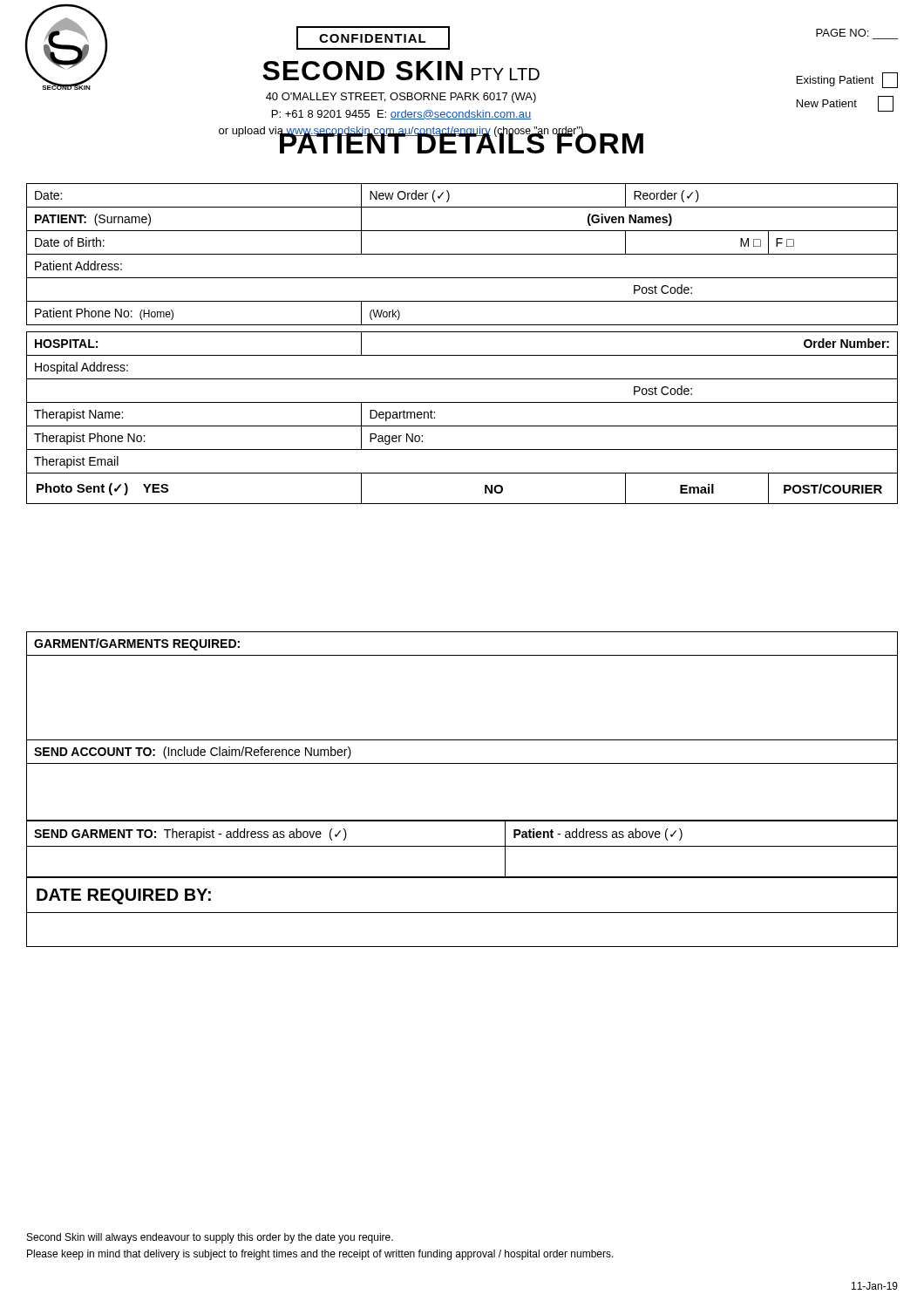Locate the table with the text "DATE REQUIRED BY:"

coord(462,912)
